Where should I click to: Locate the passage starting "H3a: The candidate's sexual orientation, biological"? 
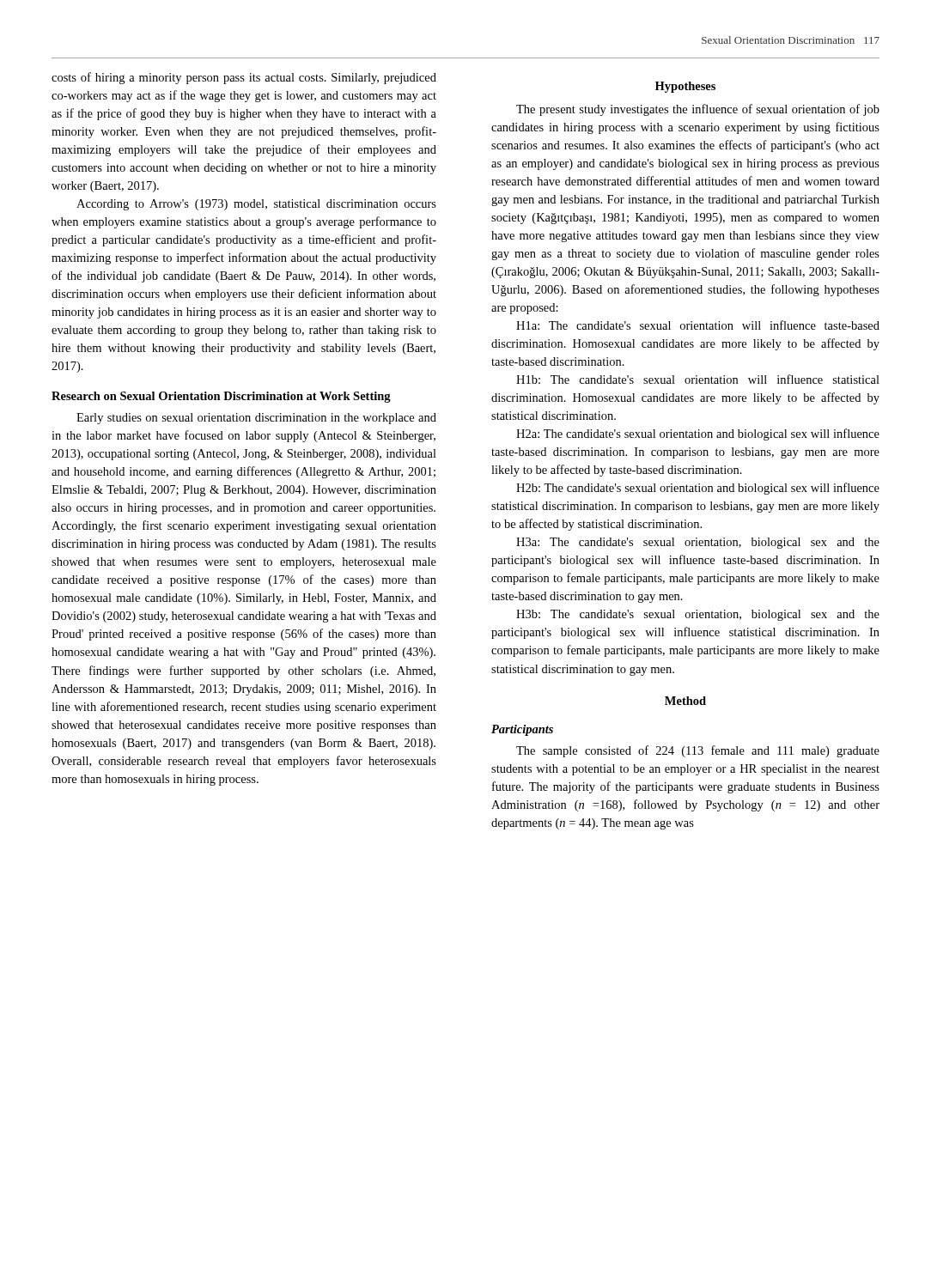685,570
